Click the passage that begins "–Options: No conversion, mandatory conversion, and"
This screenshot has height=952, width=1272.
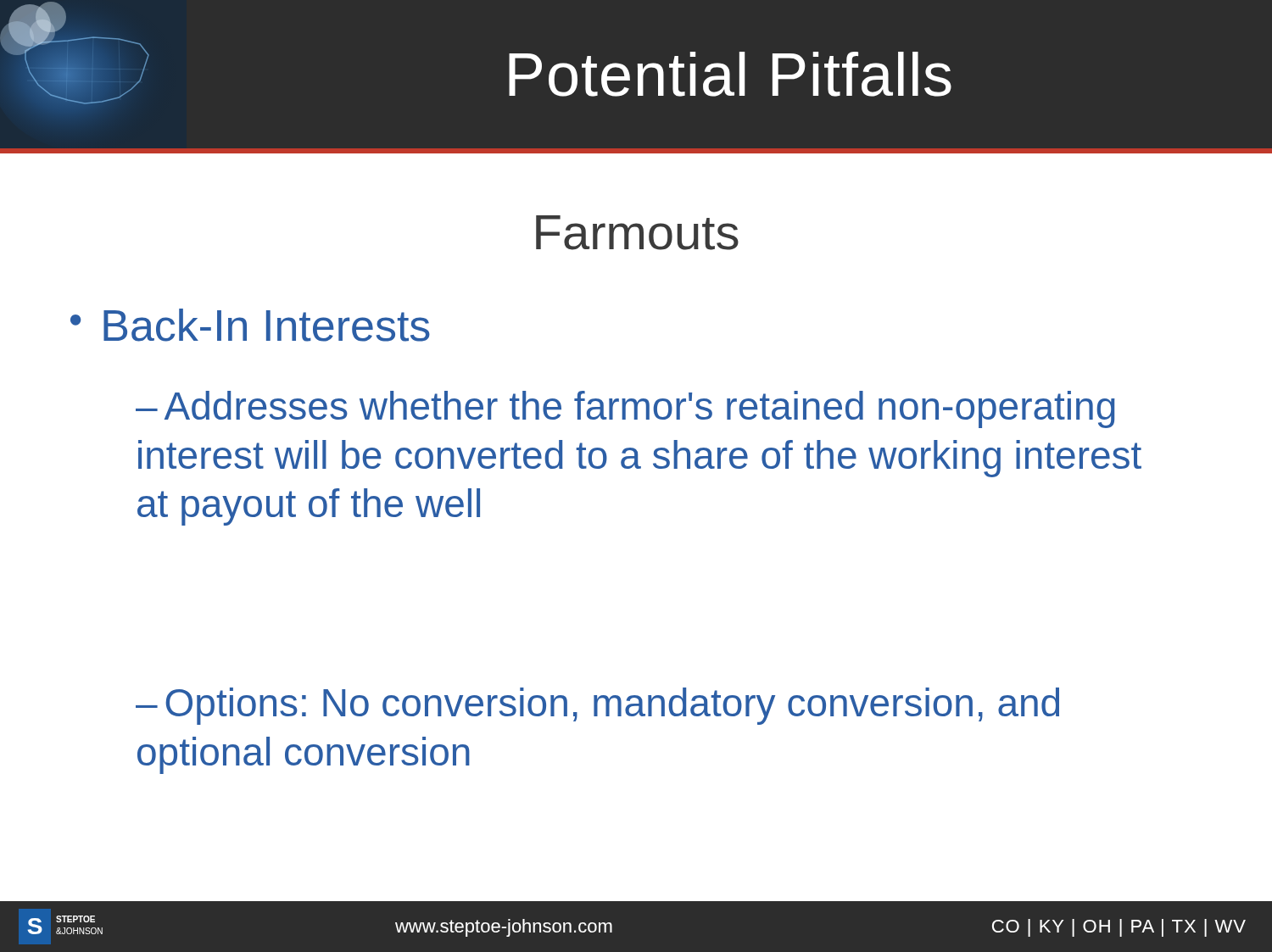coord(645,728)
